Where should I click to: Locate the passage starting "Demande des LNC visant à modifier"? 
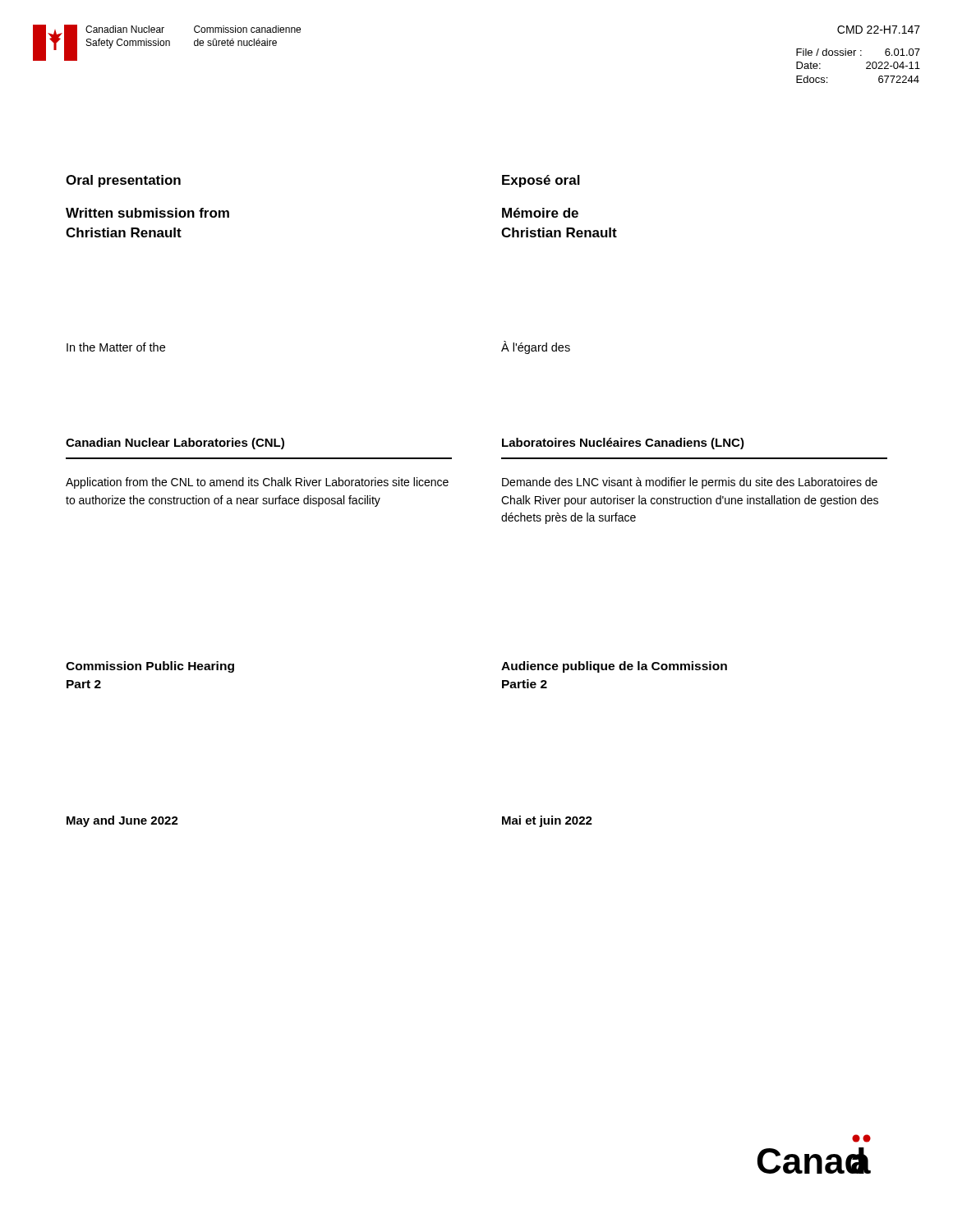point(690,500)
